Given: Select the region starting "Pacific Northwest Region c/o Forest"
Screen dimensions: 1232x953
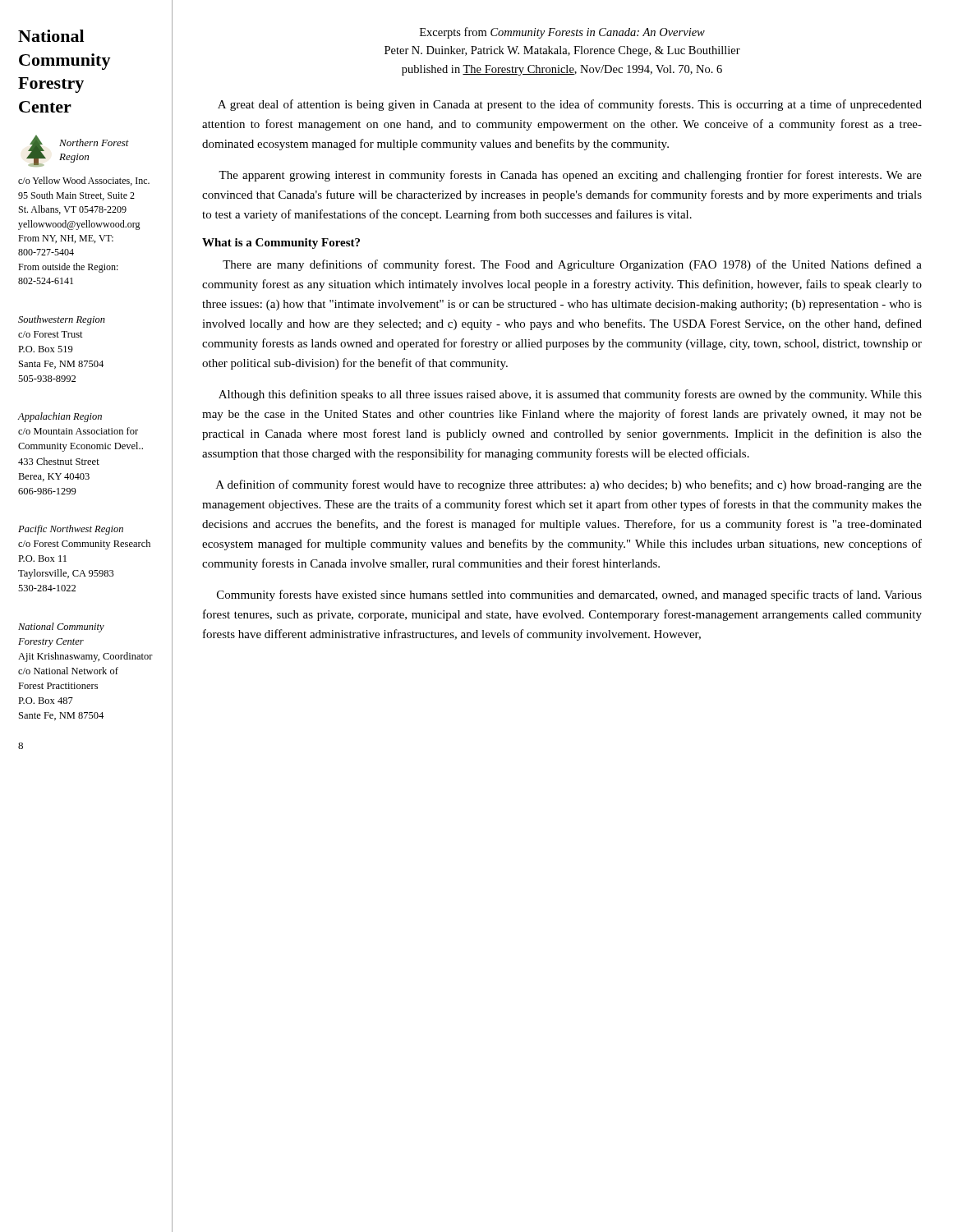Looking at the screenshot, I should point(84,559).
